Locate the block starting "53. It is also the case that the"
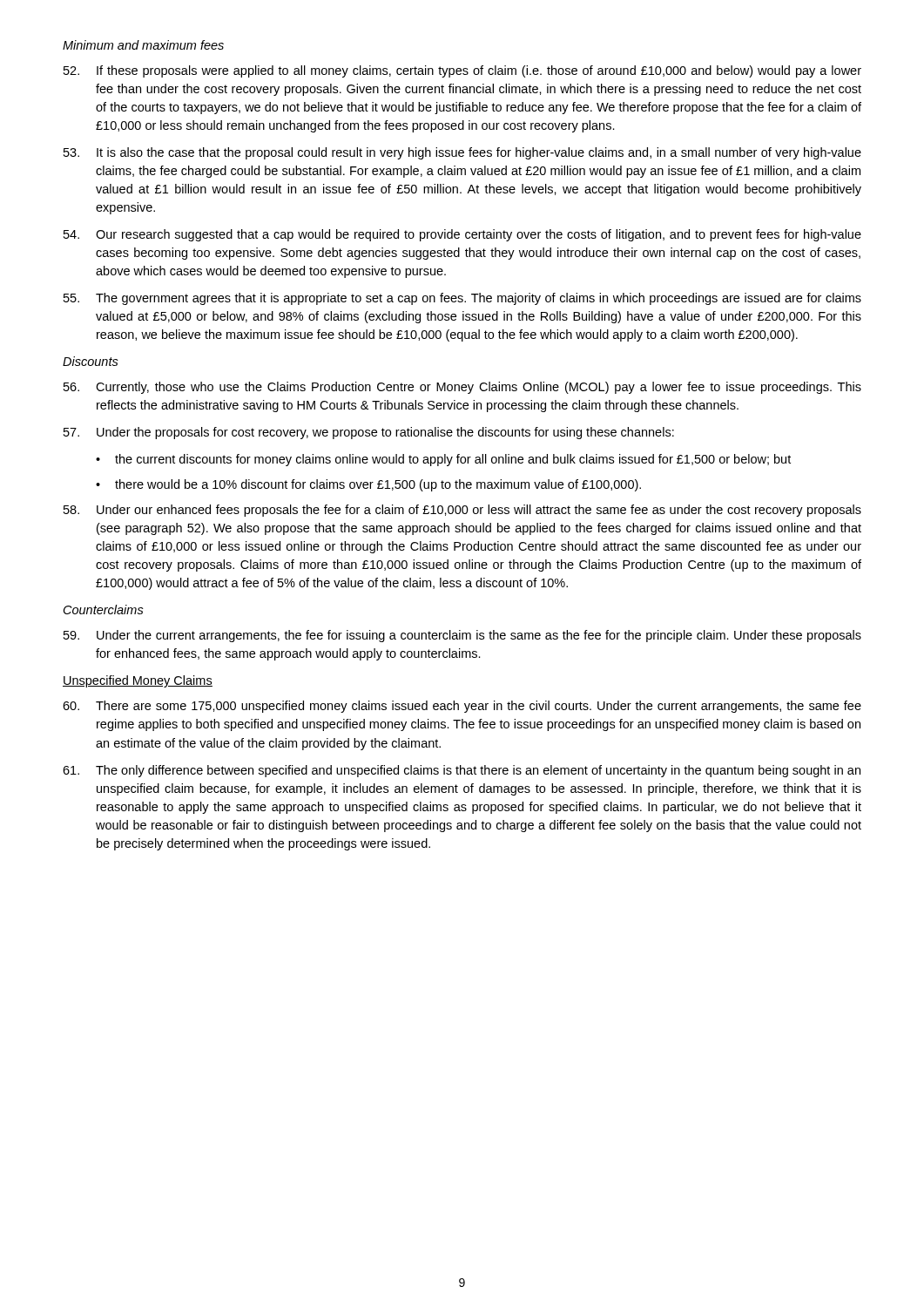 [462, 180]
